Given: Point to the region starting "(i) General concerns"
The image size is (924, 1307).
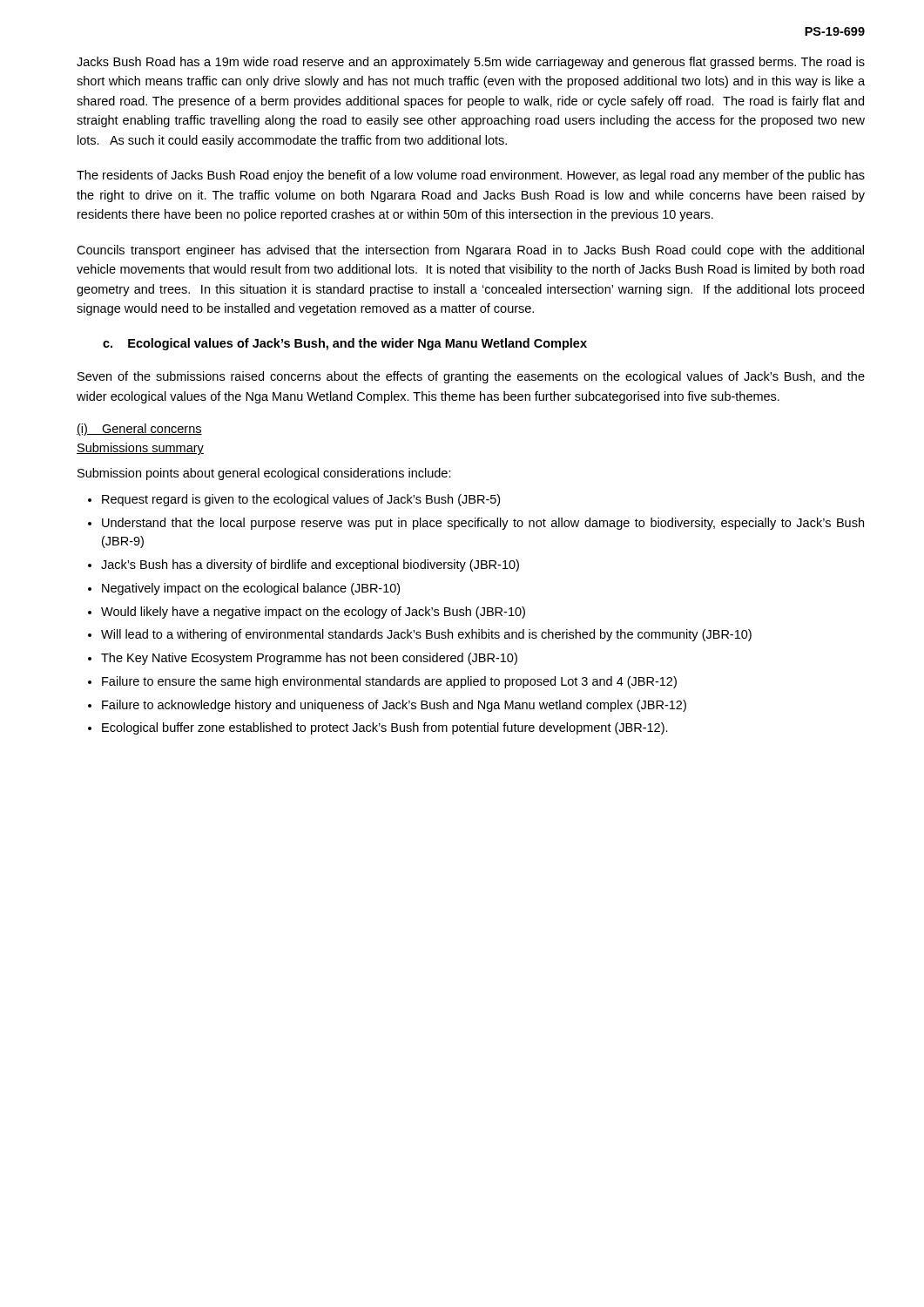Looking at the screenshot, I should point(139,429).
